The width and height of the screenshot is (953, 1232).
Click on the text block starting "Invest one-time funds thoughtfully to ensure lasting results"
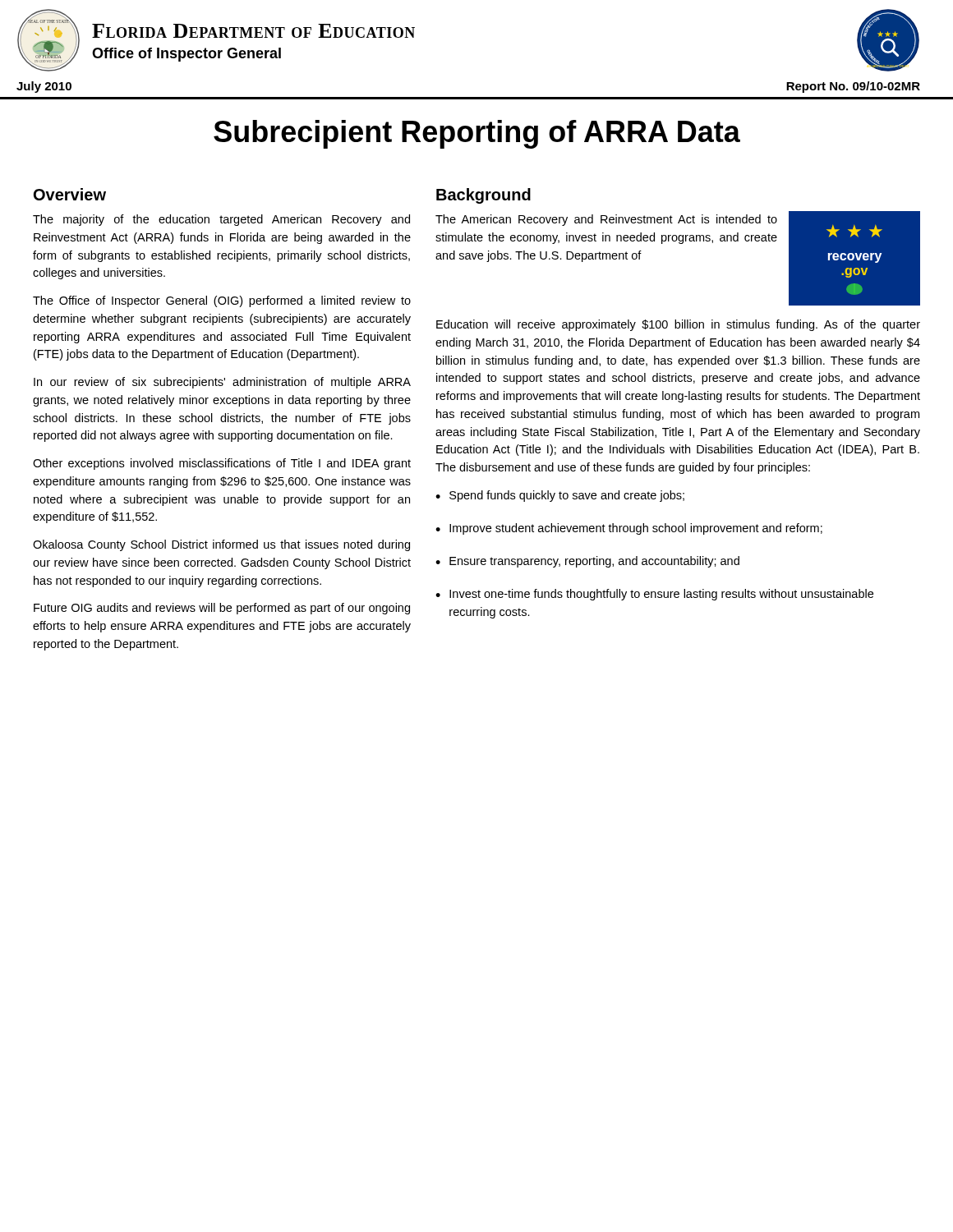click(x=684, y=603)
